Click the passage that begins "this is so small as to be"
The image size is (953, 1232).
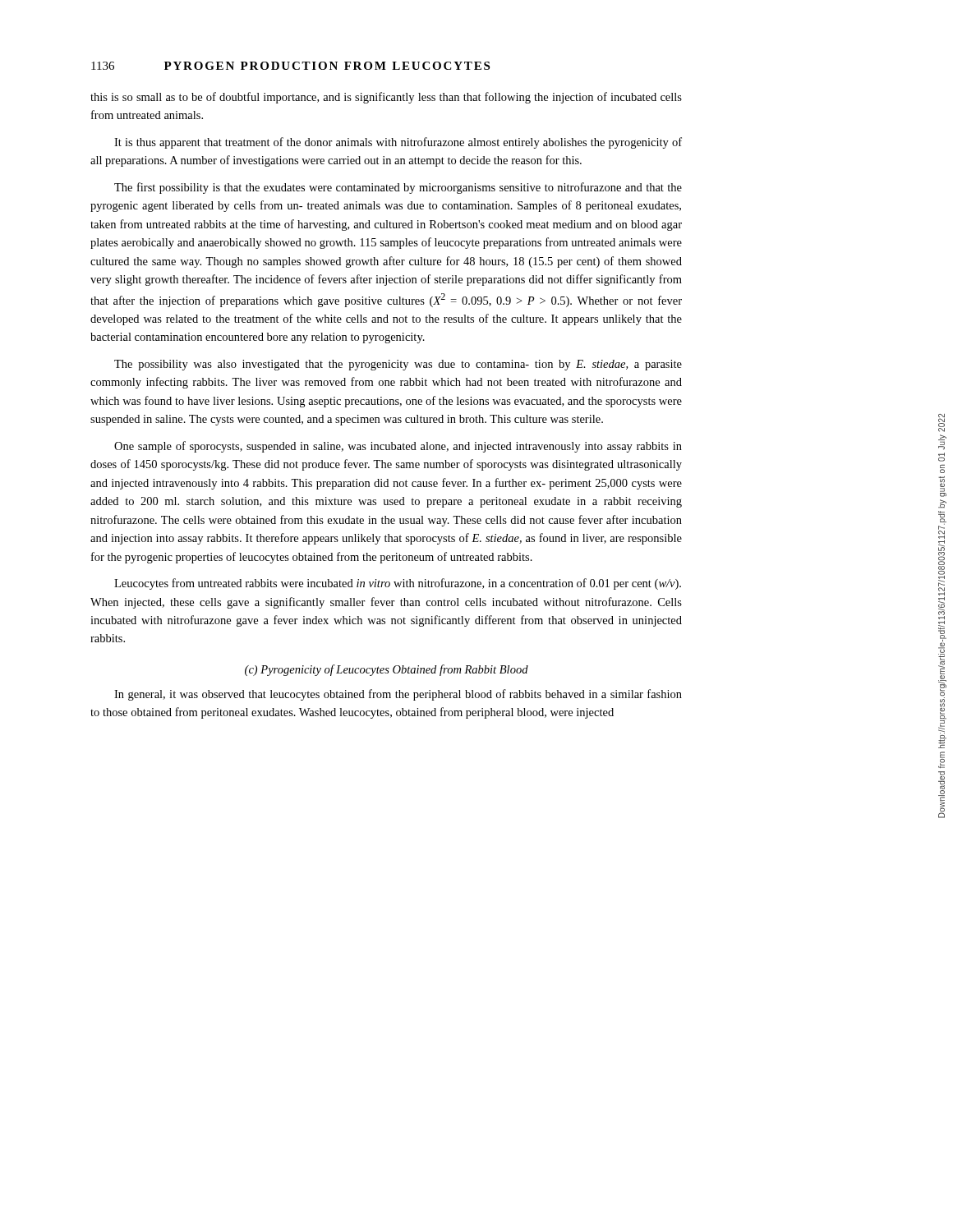point(386,129)
